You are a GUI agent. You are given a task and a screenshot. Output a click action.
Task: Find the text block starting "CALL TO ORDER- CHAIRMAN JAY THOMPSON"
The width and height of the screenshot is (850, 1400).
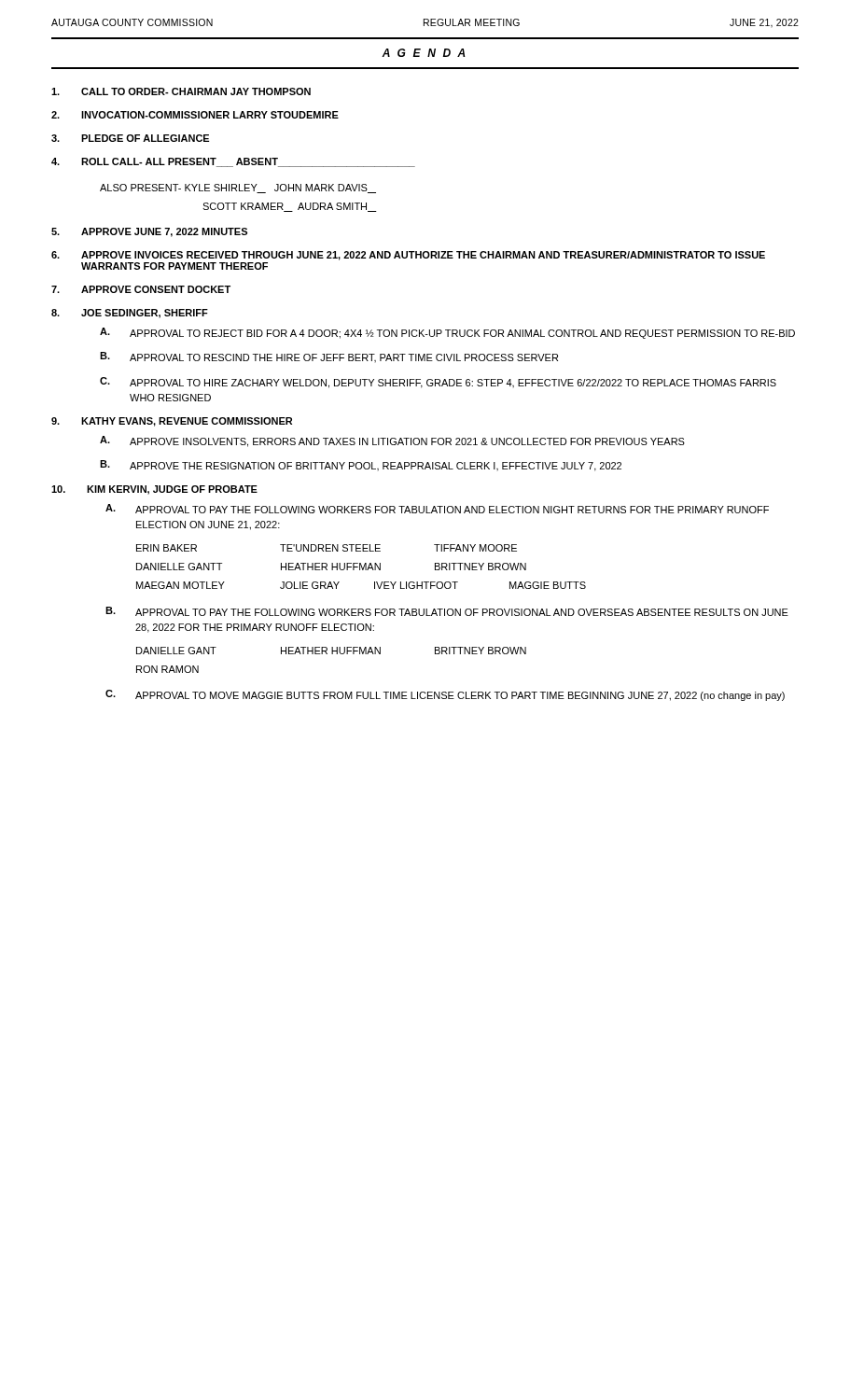point(181,91)
